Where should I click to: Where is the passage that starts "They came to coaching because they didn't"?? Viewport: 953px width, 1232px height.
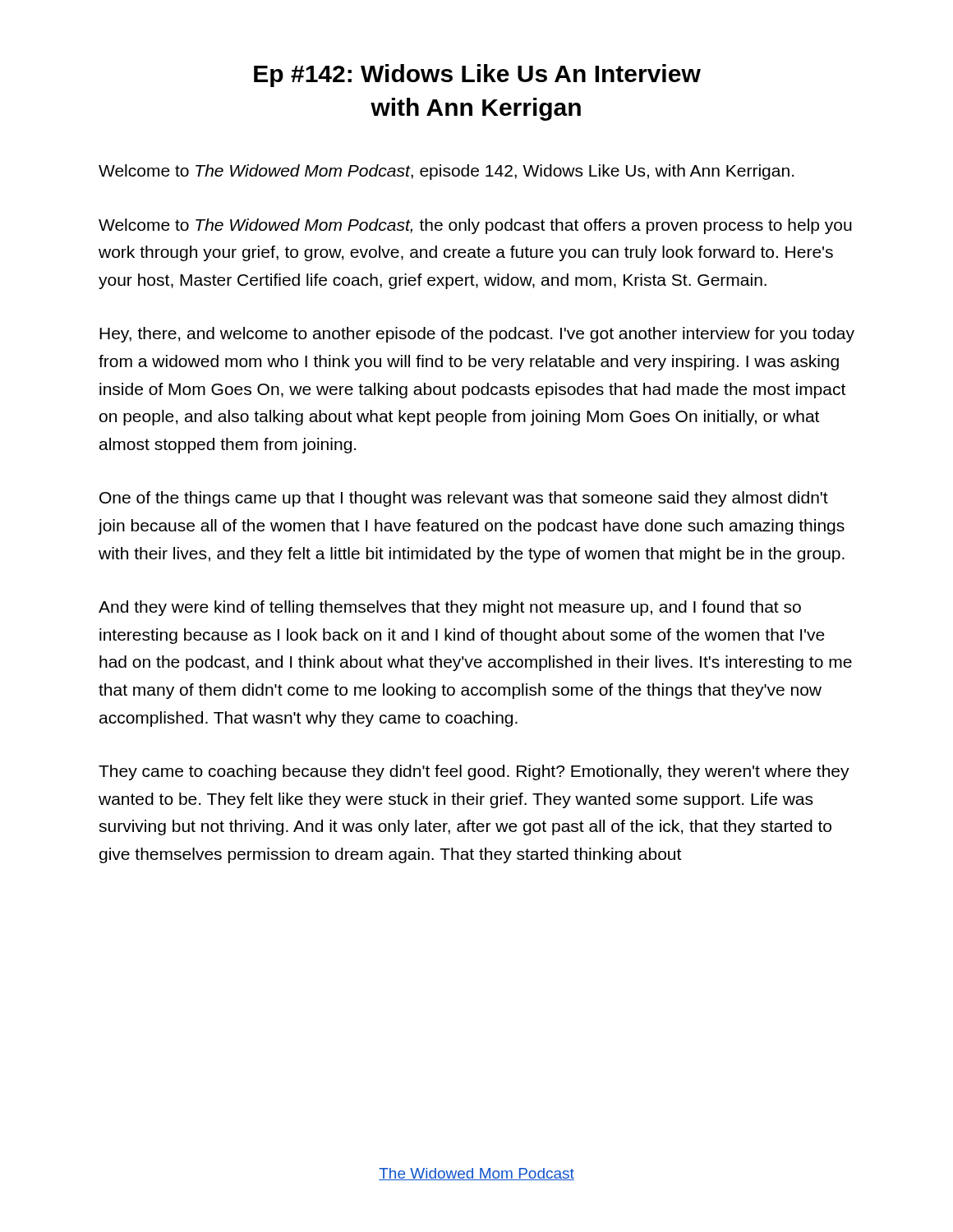tap(474, 812)
